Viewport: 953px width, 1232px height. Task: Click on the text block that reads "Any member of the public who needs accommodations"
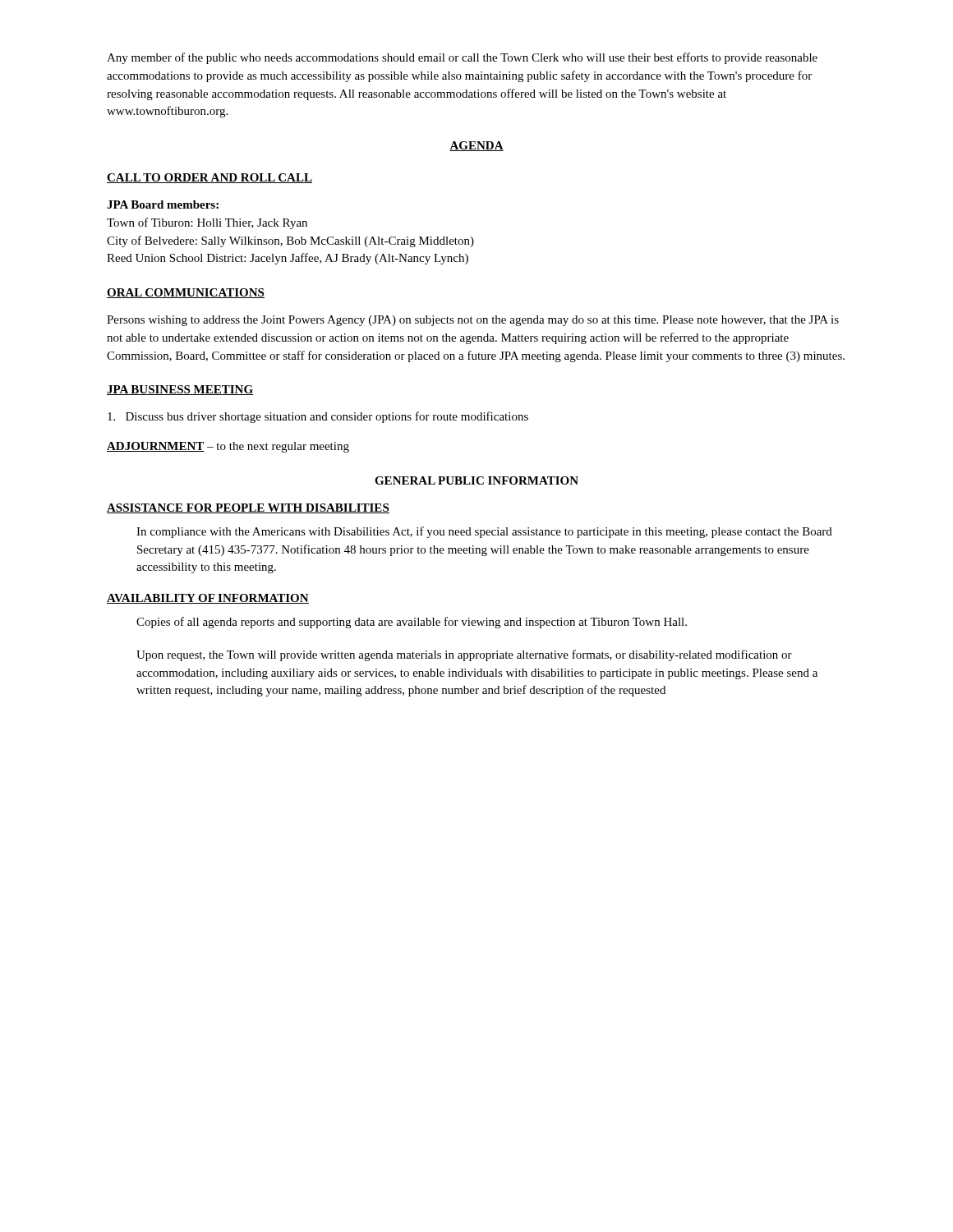click(462, 84)
